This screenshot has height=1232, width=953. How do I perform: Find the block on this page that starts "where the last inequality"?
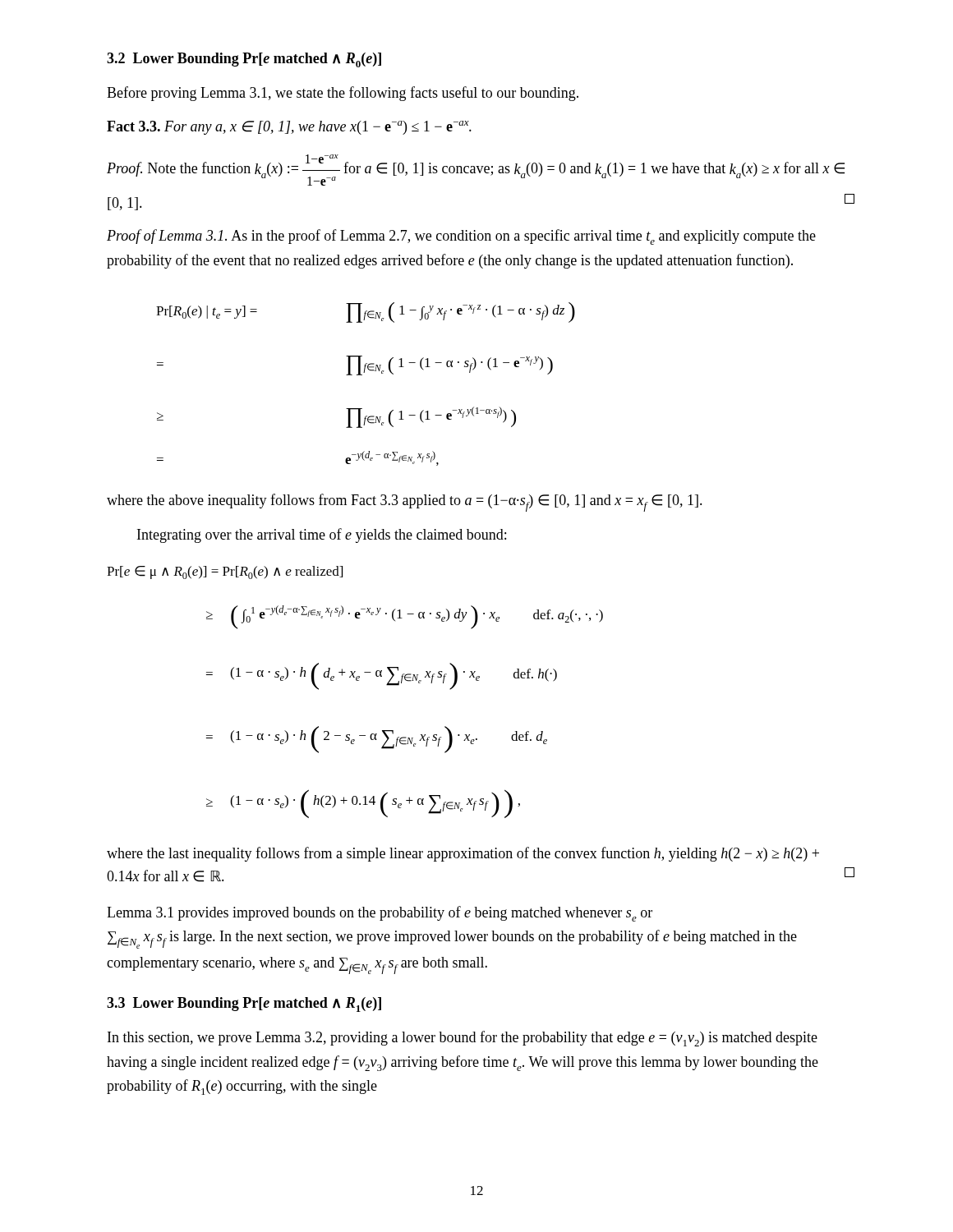[481, 865]
